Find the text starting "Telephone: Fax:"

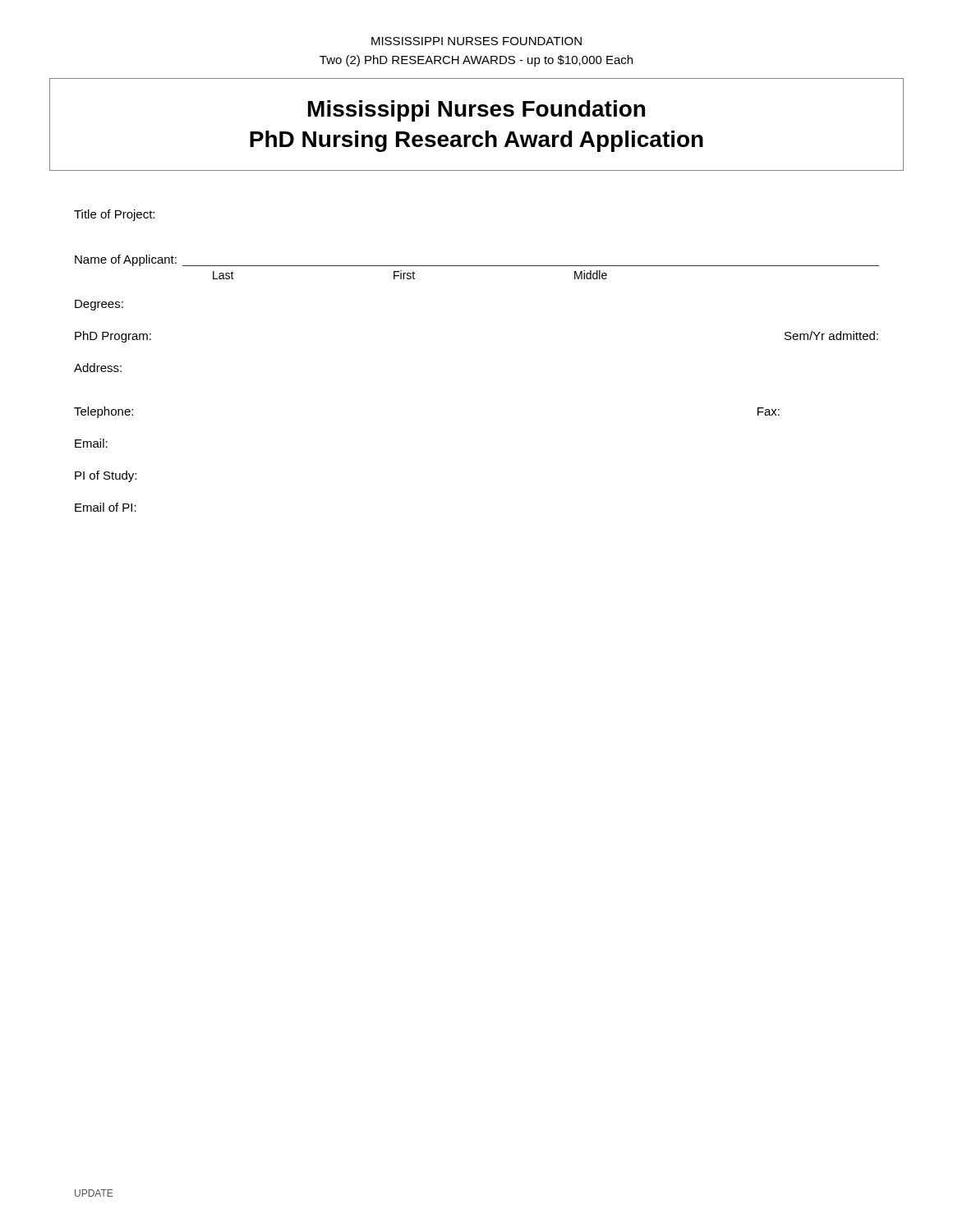click(x=103, y=412)
